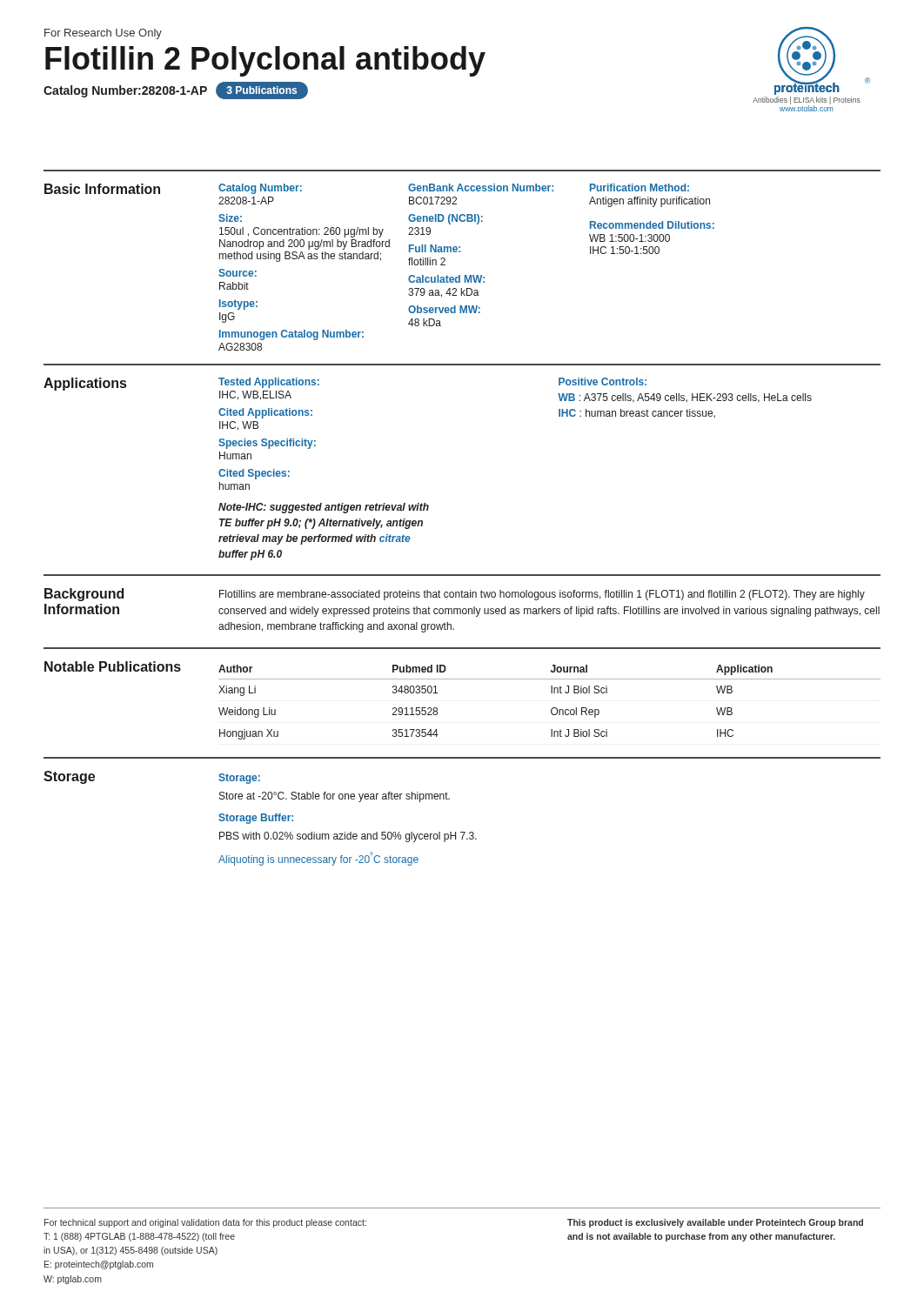The width and height of the screenshot is (924, 1305).
Task: Click where it says "Basic Information"
Action: point(102,189)
